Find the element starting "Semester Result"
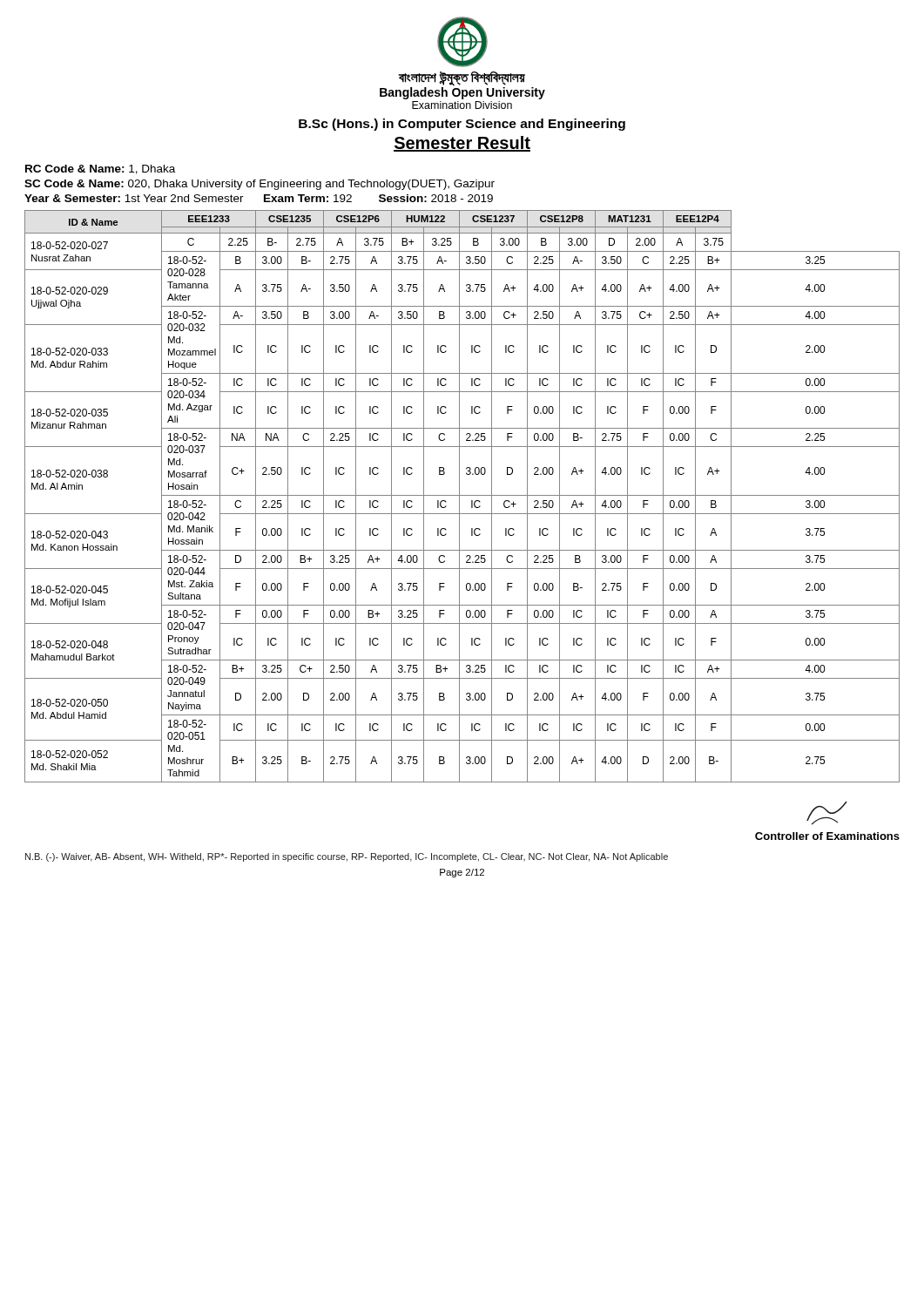This screenshot has height=1307, width=924. coord(462,143)
